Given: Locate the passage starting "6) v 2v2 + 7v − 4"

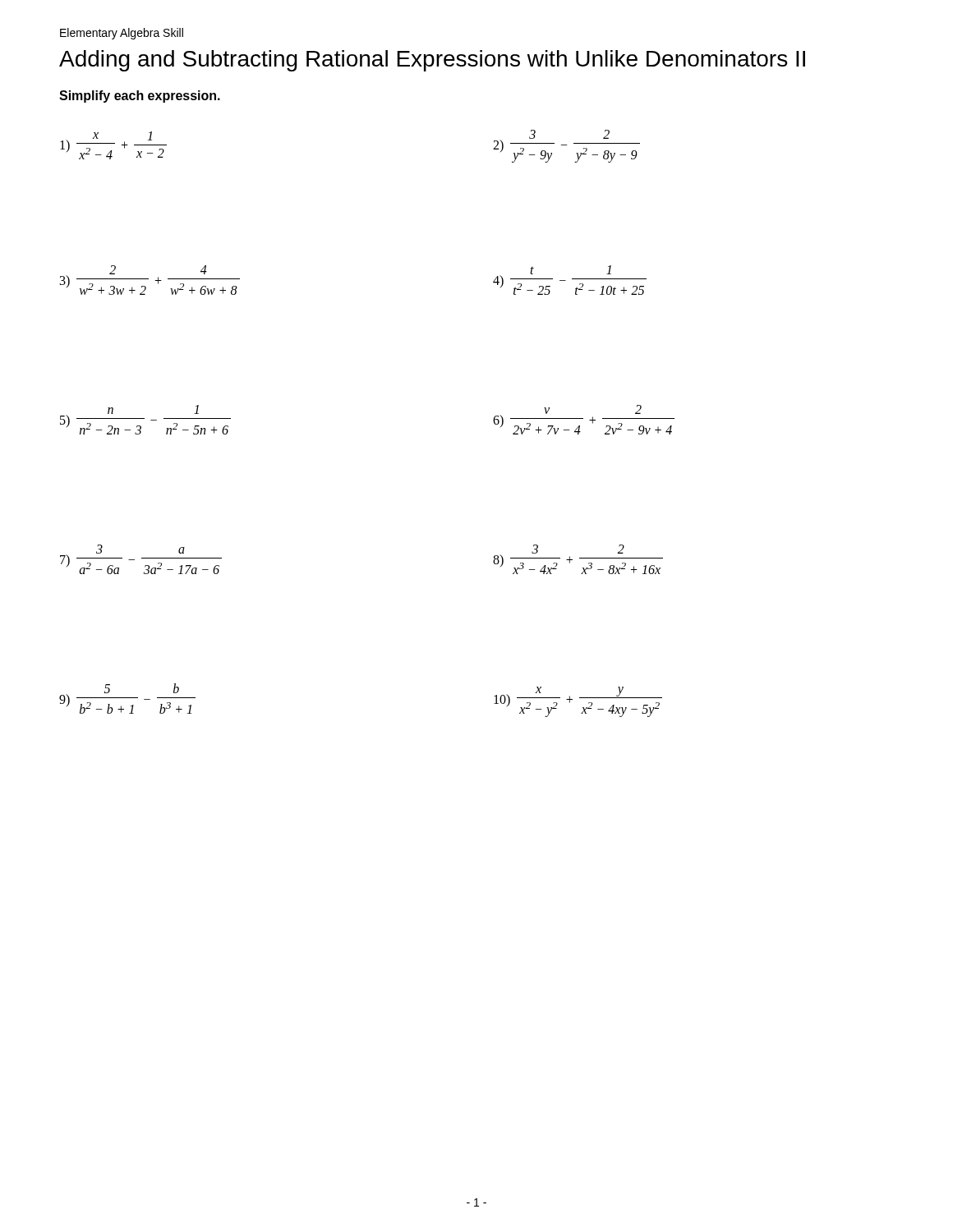Looking at the screenshot, I should (584, 420).
